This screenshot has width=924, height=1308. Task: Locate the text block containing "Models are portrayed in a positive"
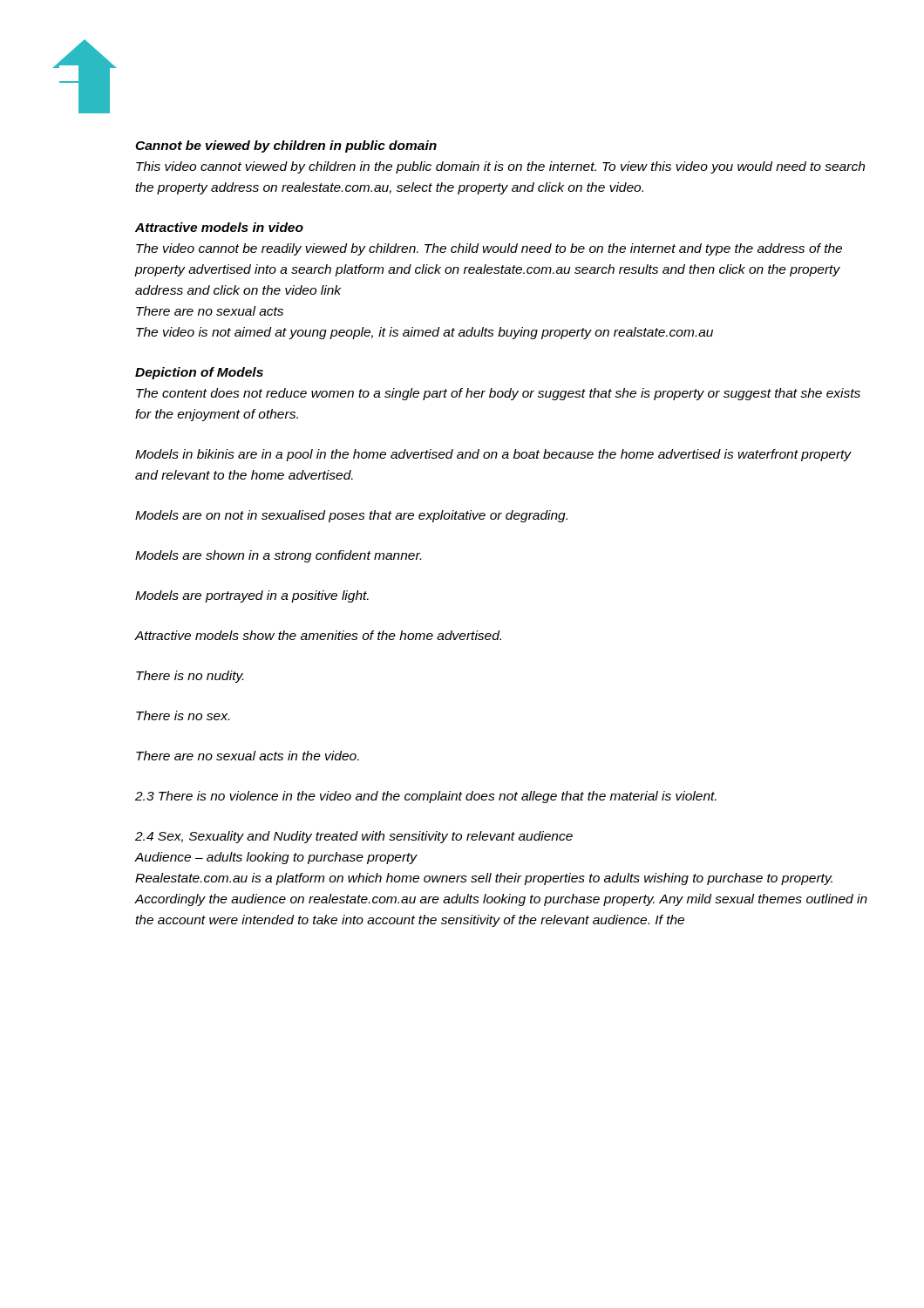click(252, 596)
